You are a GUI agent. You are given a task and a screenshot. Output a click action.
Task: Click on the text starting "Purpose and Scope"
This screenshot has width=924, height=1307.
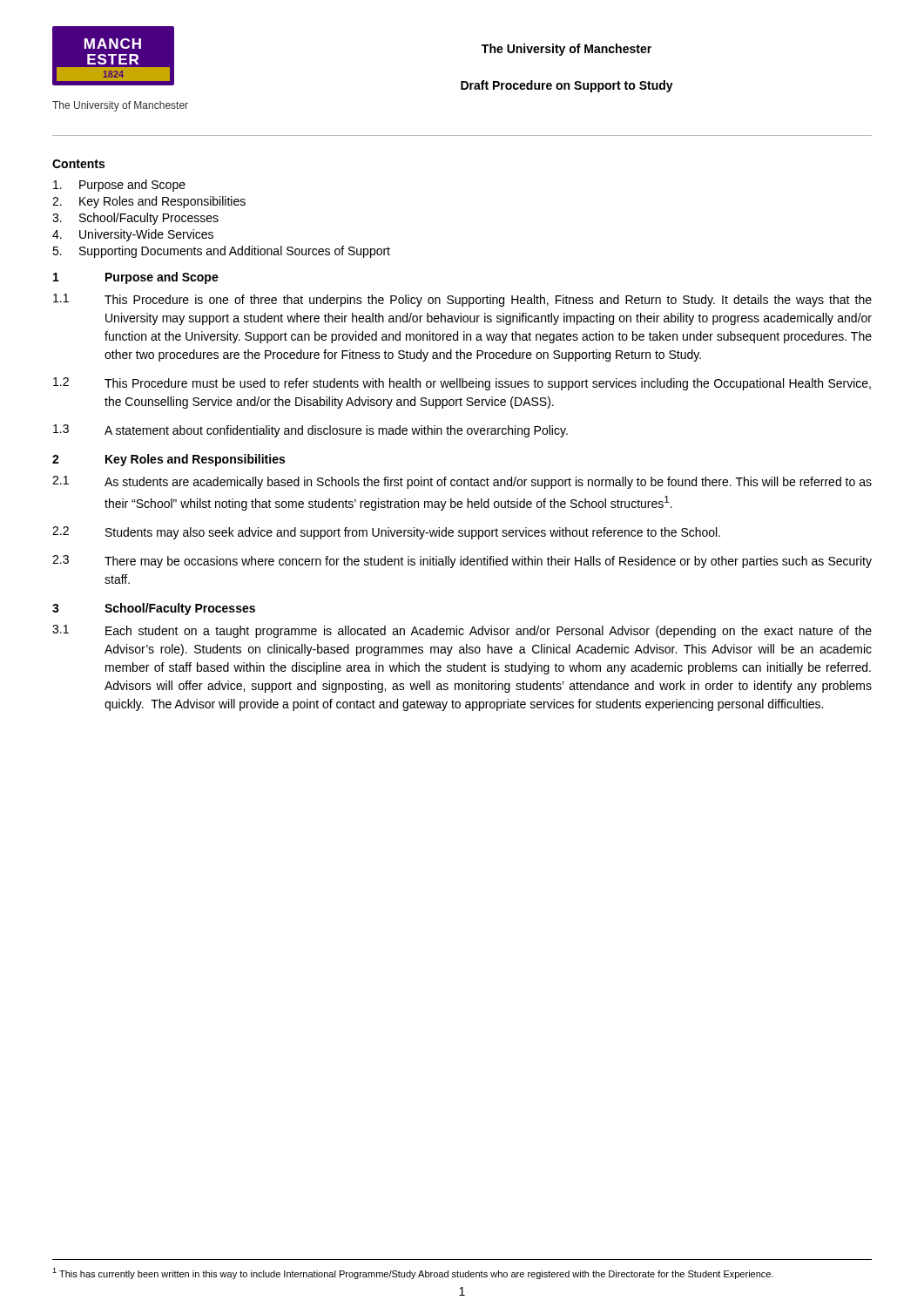coord(119,185)
